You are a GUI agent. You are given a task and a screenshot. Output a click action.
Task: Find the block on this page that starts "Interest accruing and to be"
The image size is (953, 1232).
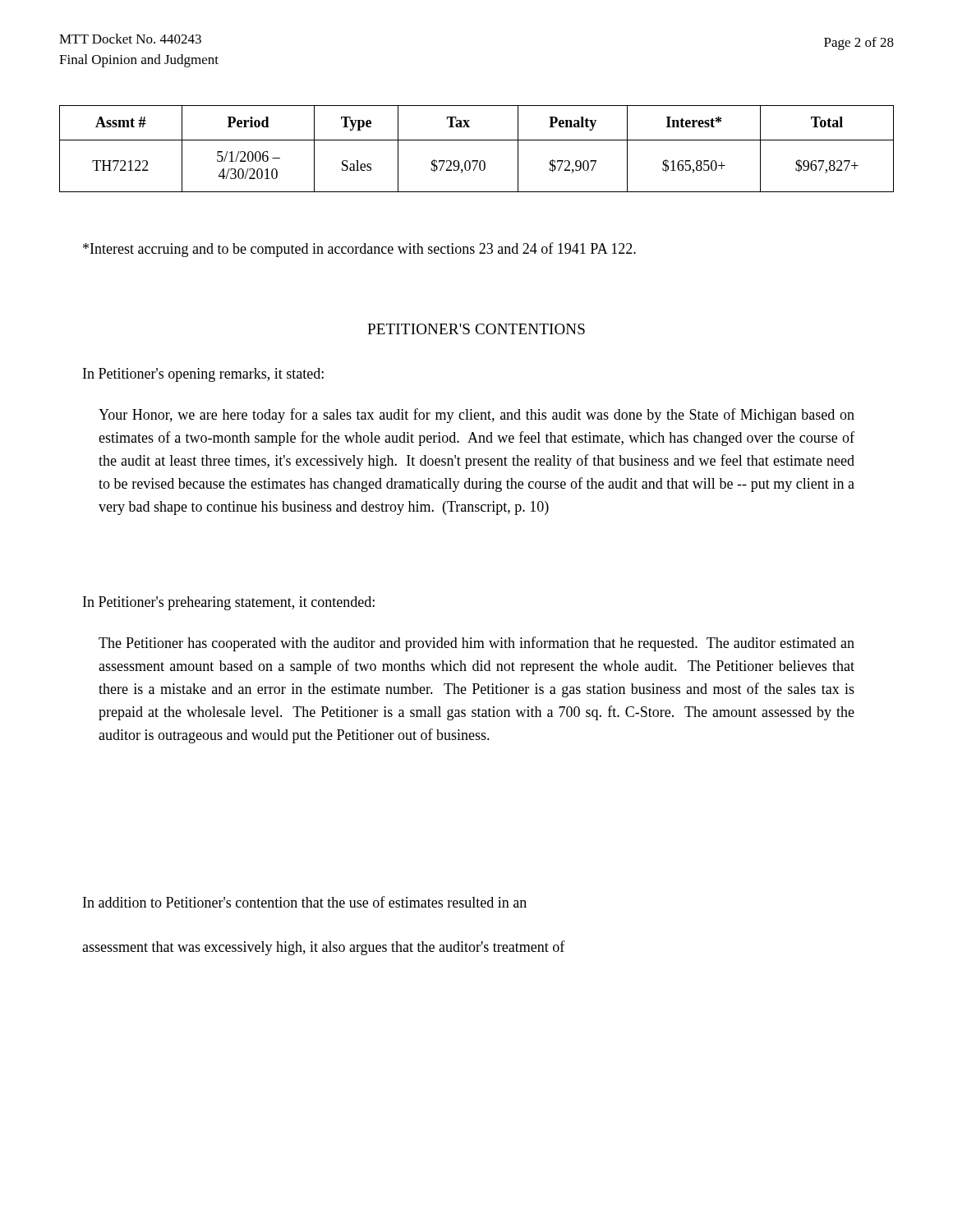pos(359,249)
